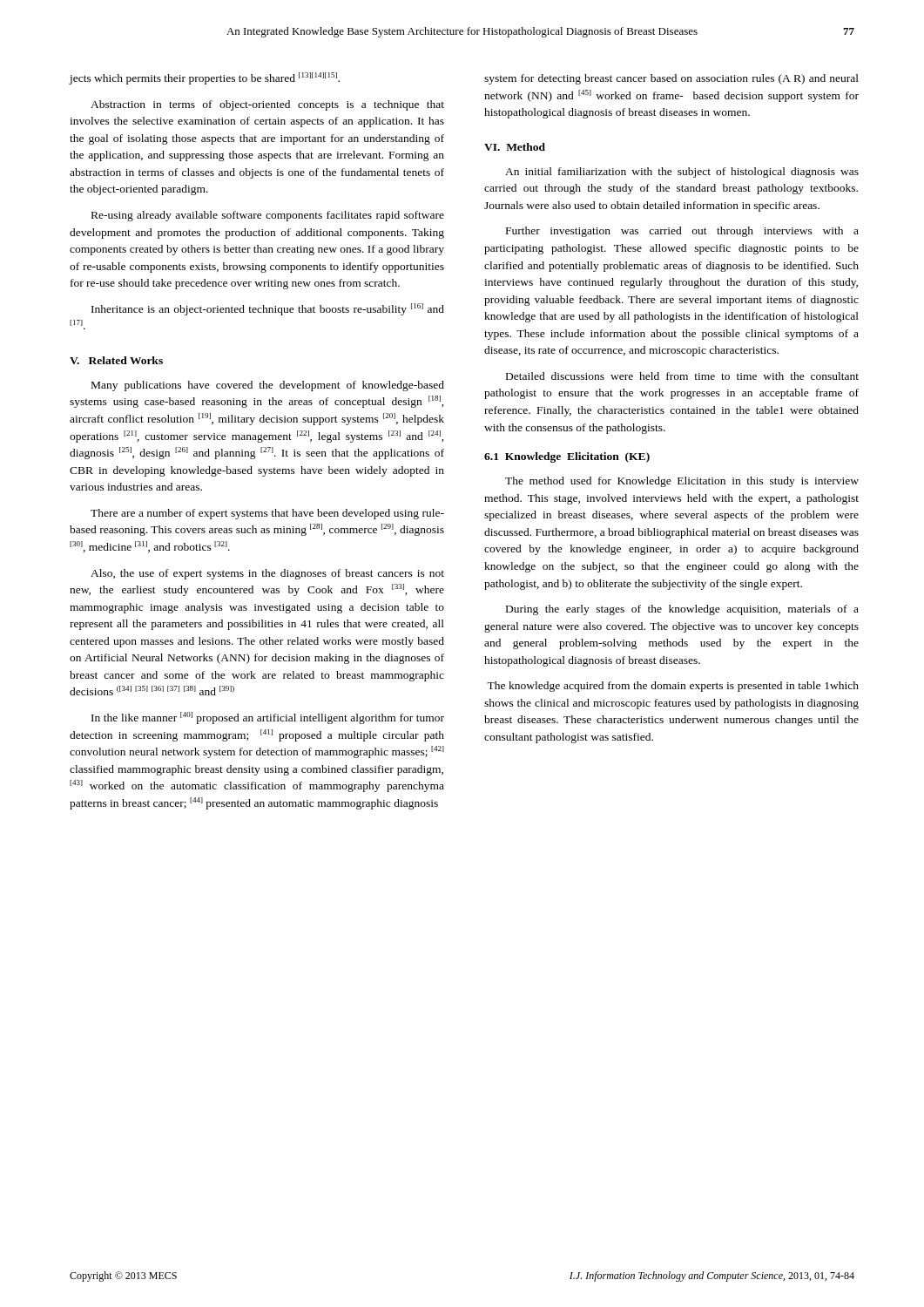This screenshot has width=924, height=1307.
Task: Select the block starting "6.1 Knowledge Elicitation (KE)"
Action: 567,456
